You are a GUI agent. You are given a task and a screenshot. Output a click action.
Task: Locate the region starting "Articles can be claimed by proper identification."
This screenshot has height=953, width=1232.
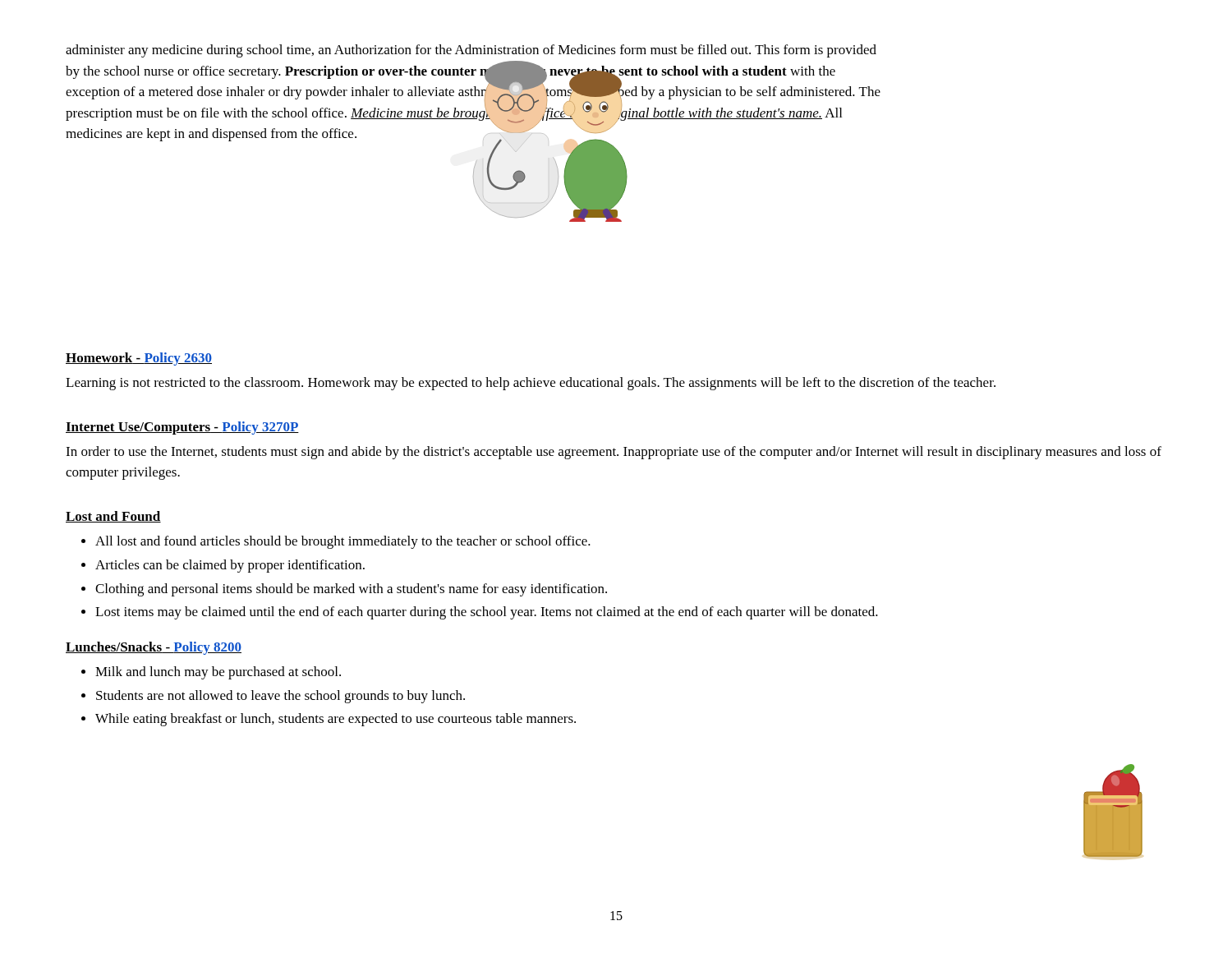pos(230,565)
